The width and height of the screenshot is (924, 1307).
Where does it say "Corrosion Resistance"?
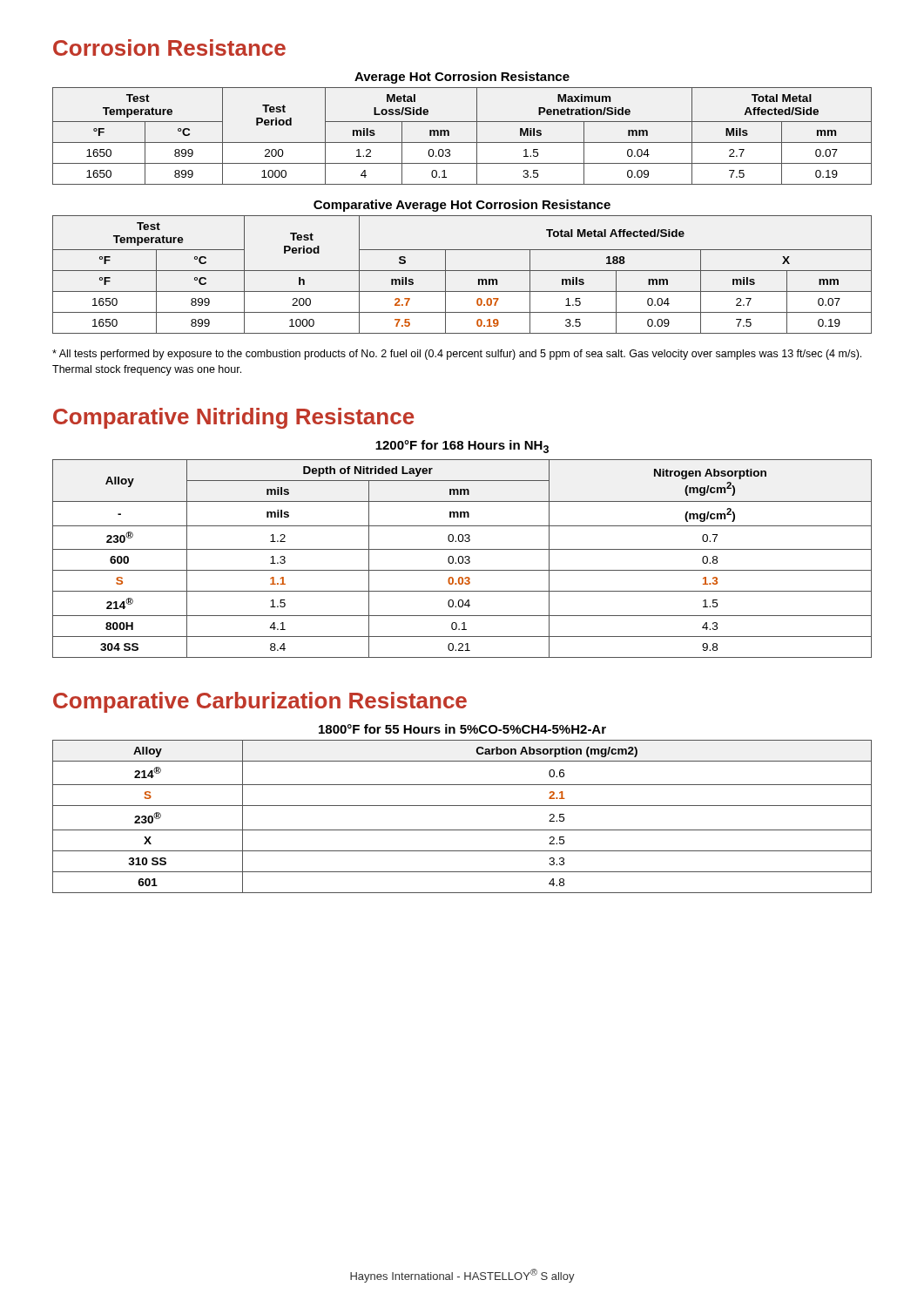(x=169, y=48)
